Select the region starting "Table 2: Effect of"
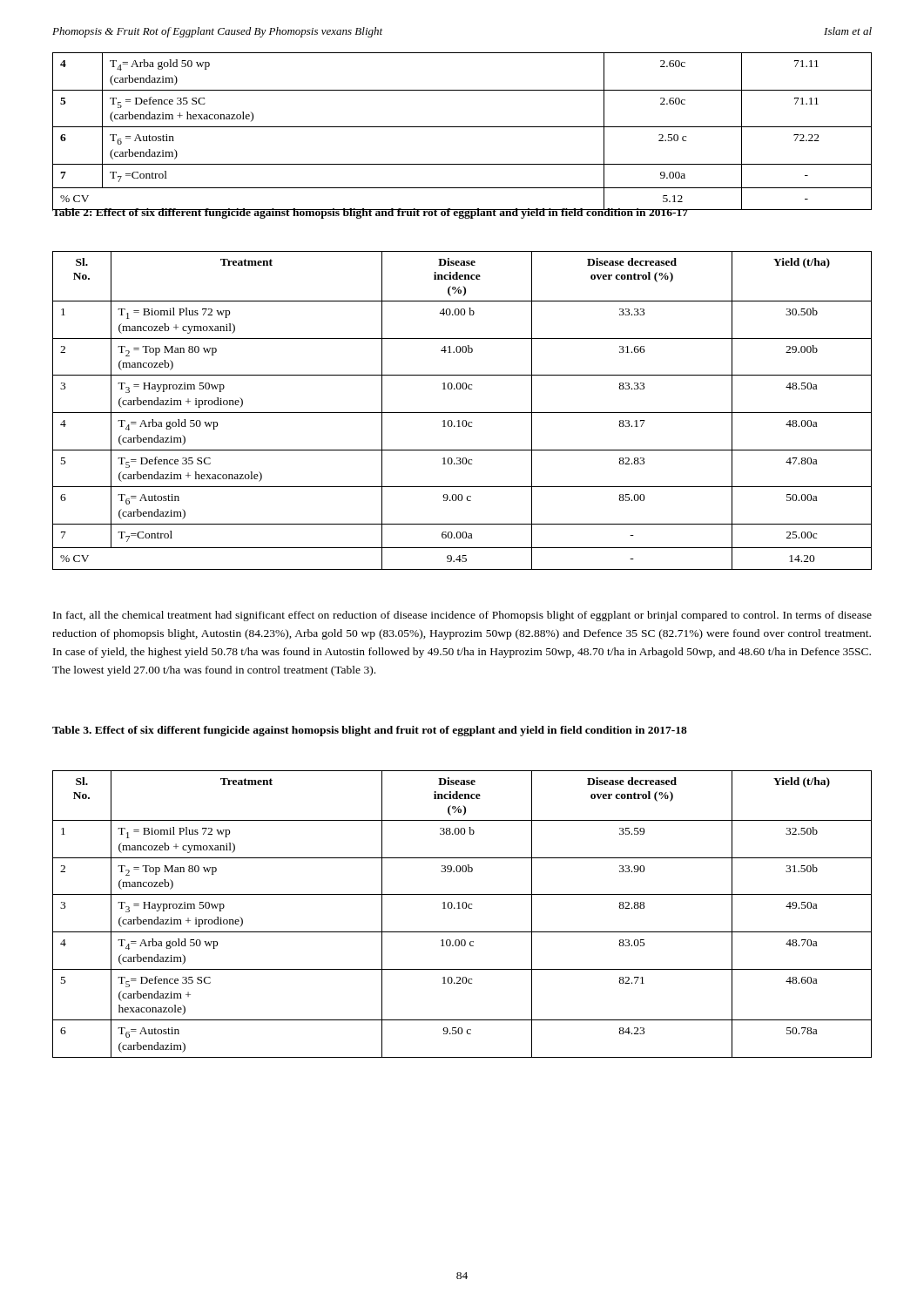The width and height of the screenshot is (924, 1307). pos(370,212)
